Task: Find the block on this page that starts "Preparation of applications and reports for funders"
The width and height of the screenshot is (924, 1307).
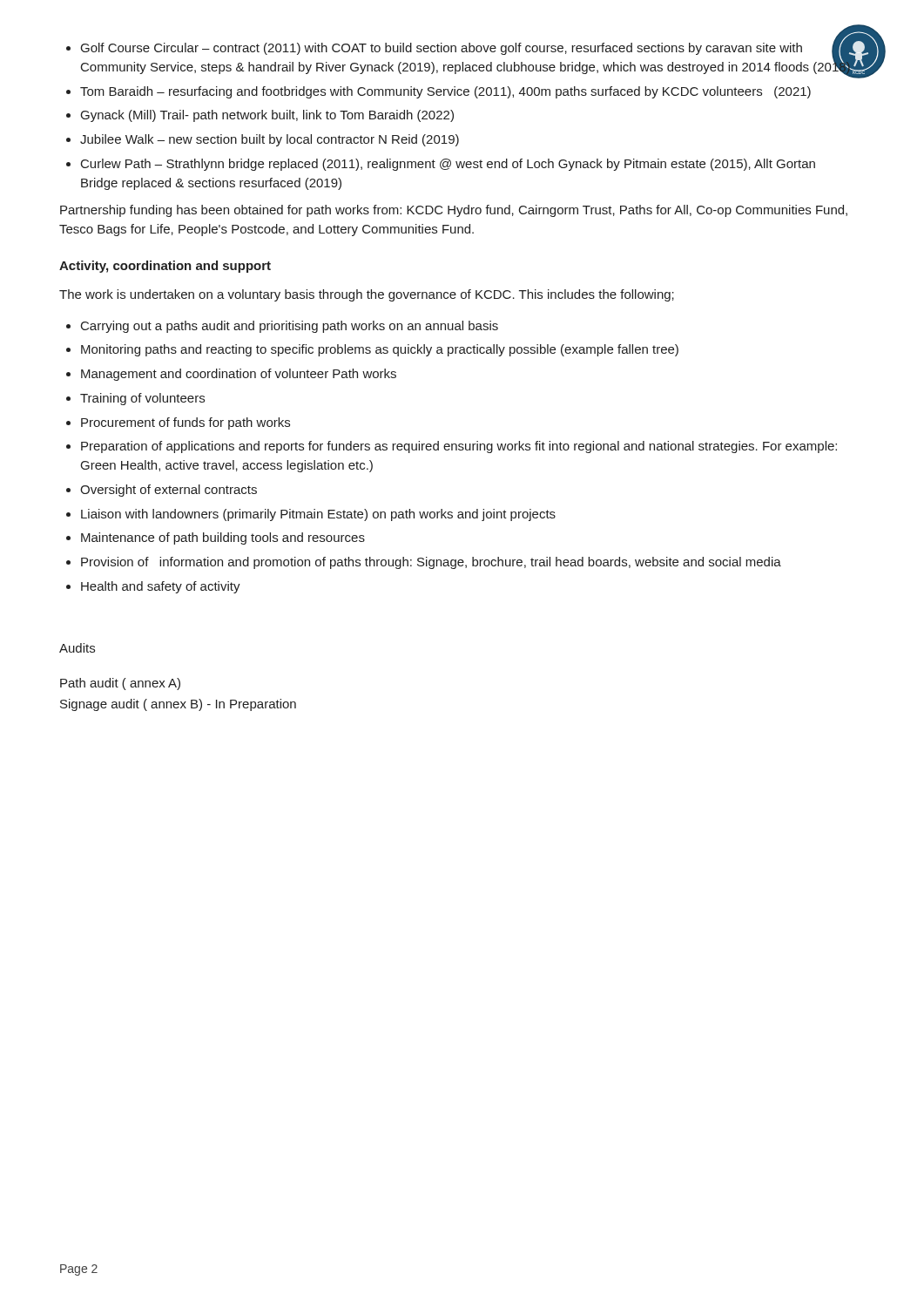Action: tap(459, 455)
